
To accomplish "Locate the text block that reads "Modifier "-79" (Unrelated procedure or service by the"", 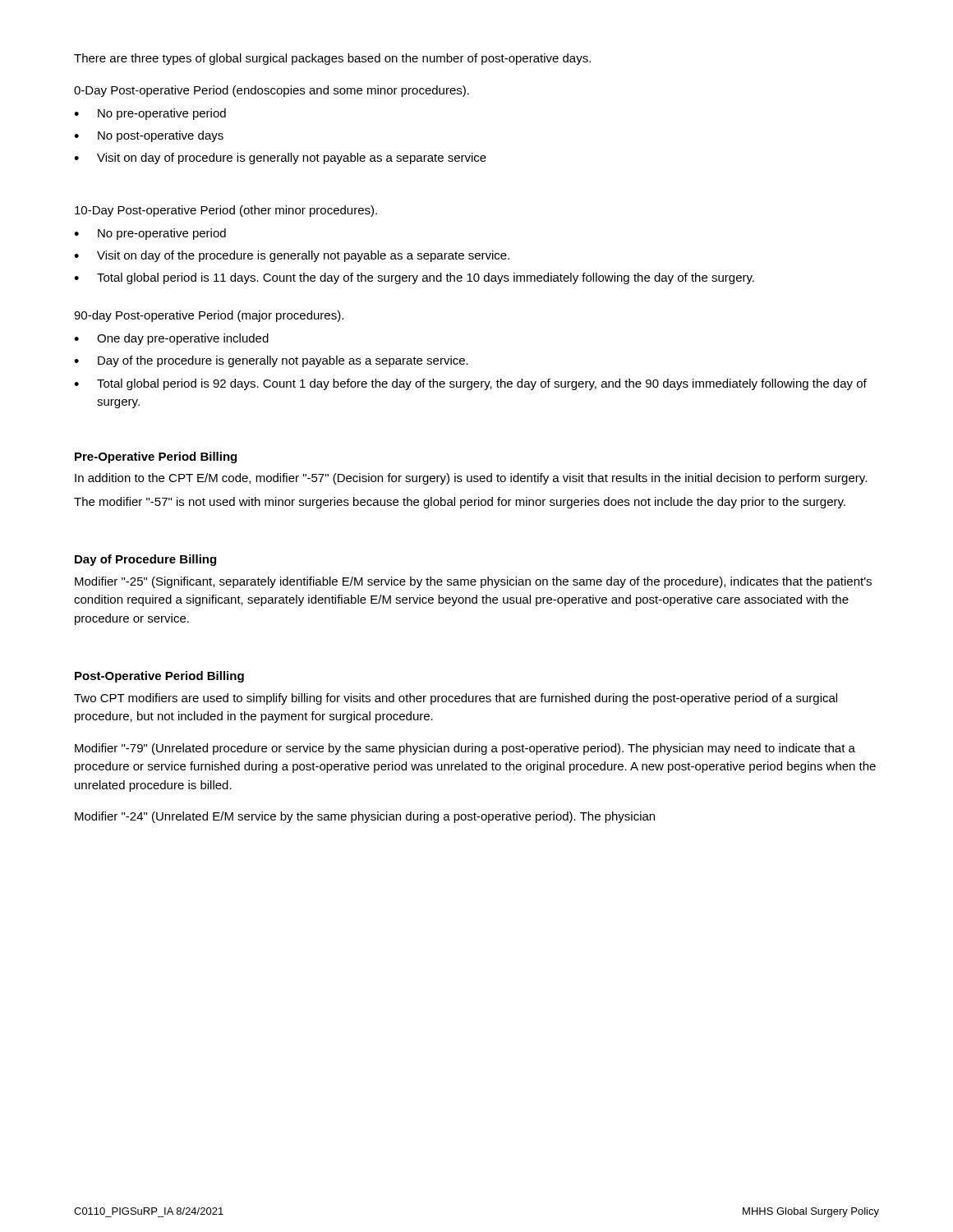I will click(x=475, y=766).
